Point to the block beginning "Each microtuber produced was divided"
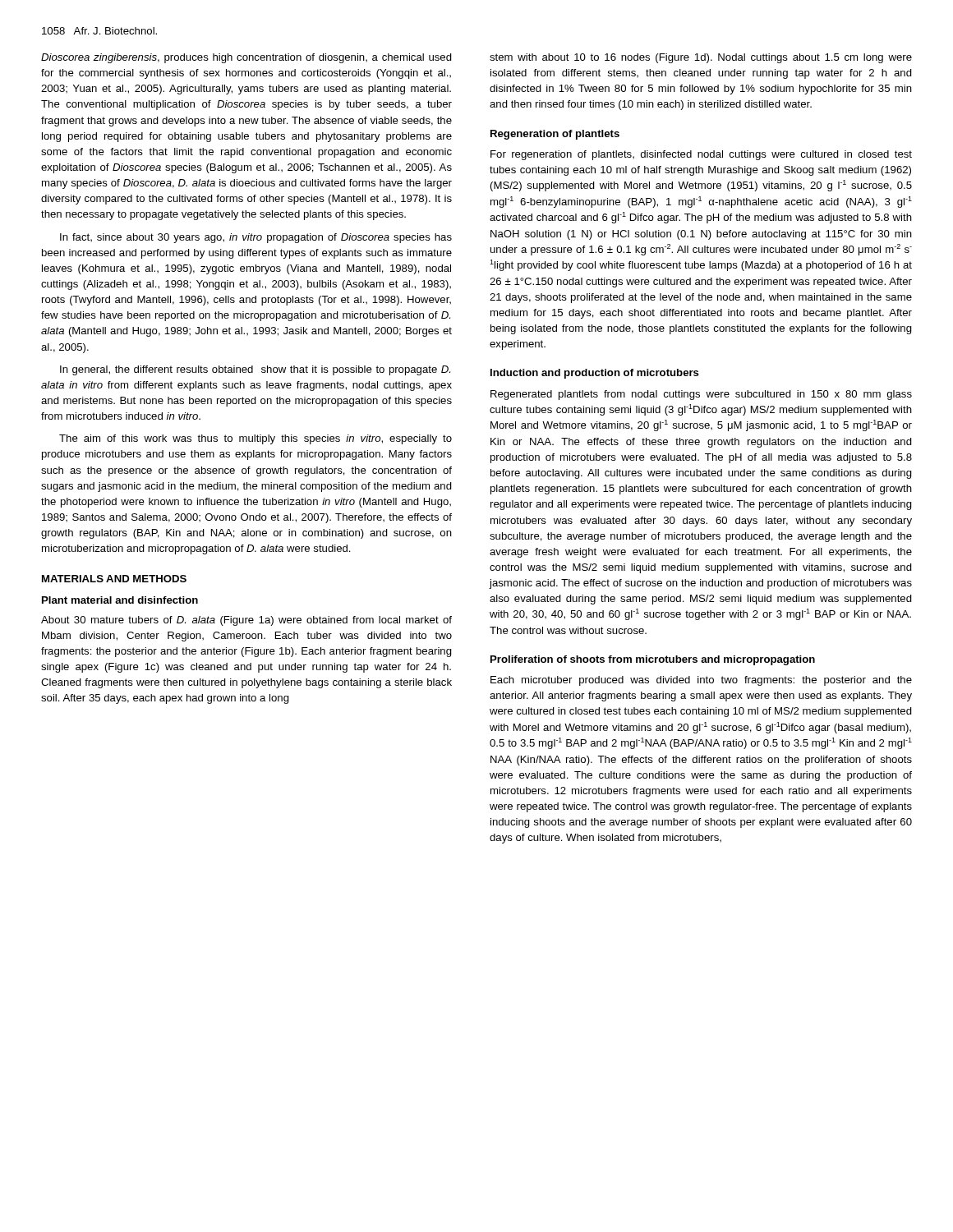This screenshot has height=1232, width=953. point(701,759)
